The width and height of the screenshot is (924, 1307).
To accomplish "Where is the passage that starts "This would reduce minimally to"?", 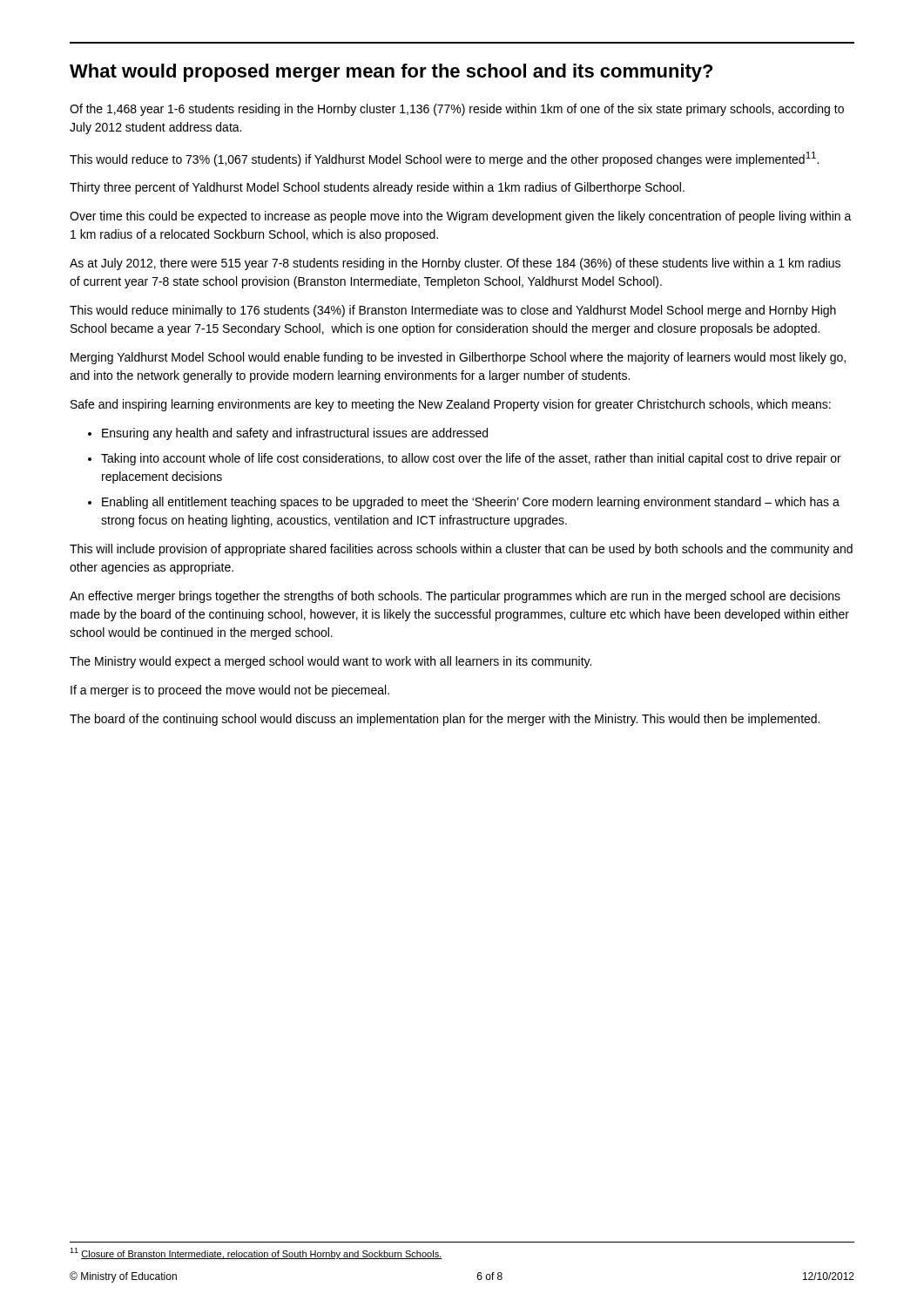I will [x=453, y=320].
